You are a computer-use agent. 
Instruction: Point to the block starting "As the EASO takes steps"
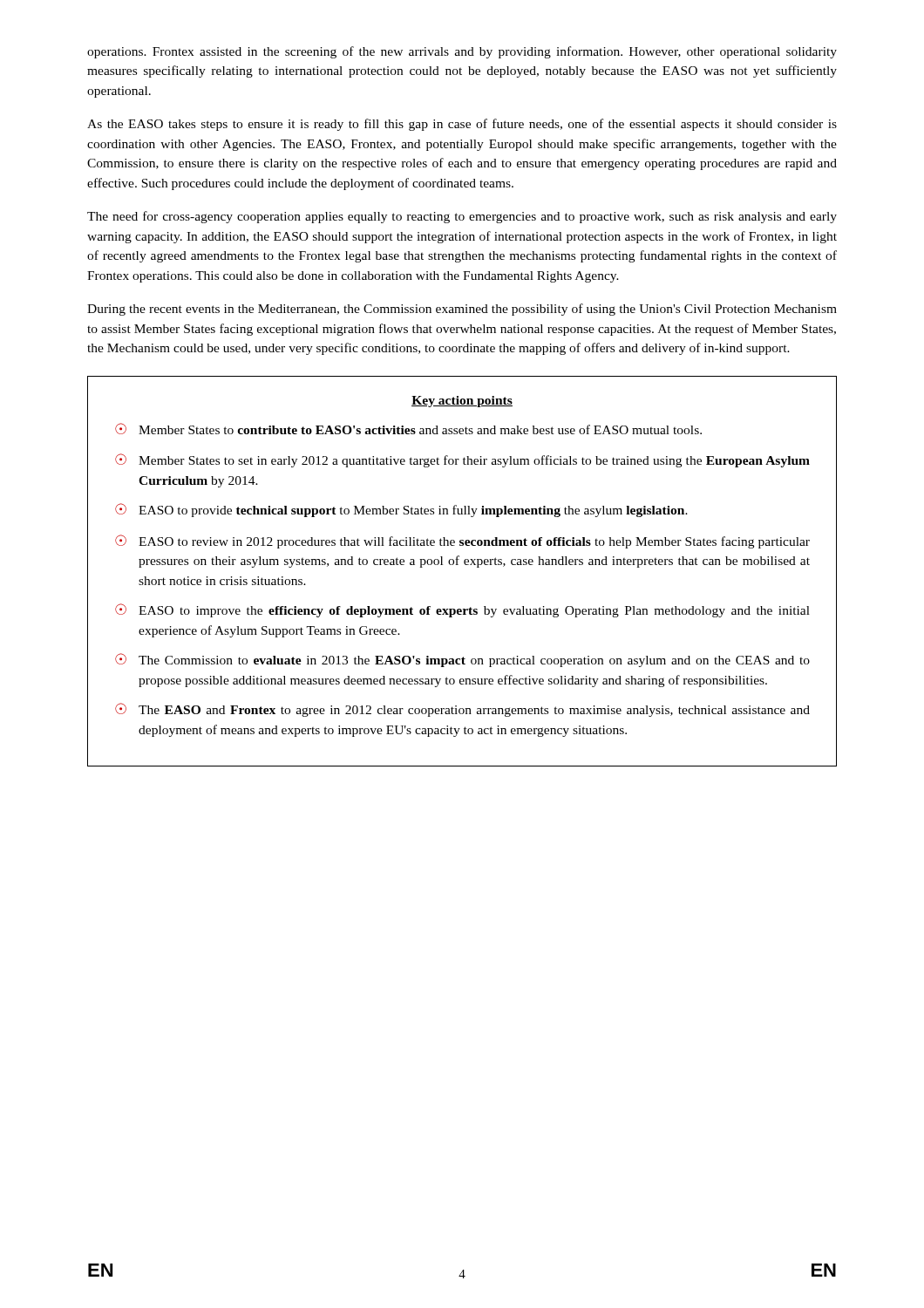coord(462,154)
